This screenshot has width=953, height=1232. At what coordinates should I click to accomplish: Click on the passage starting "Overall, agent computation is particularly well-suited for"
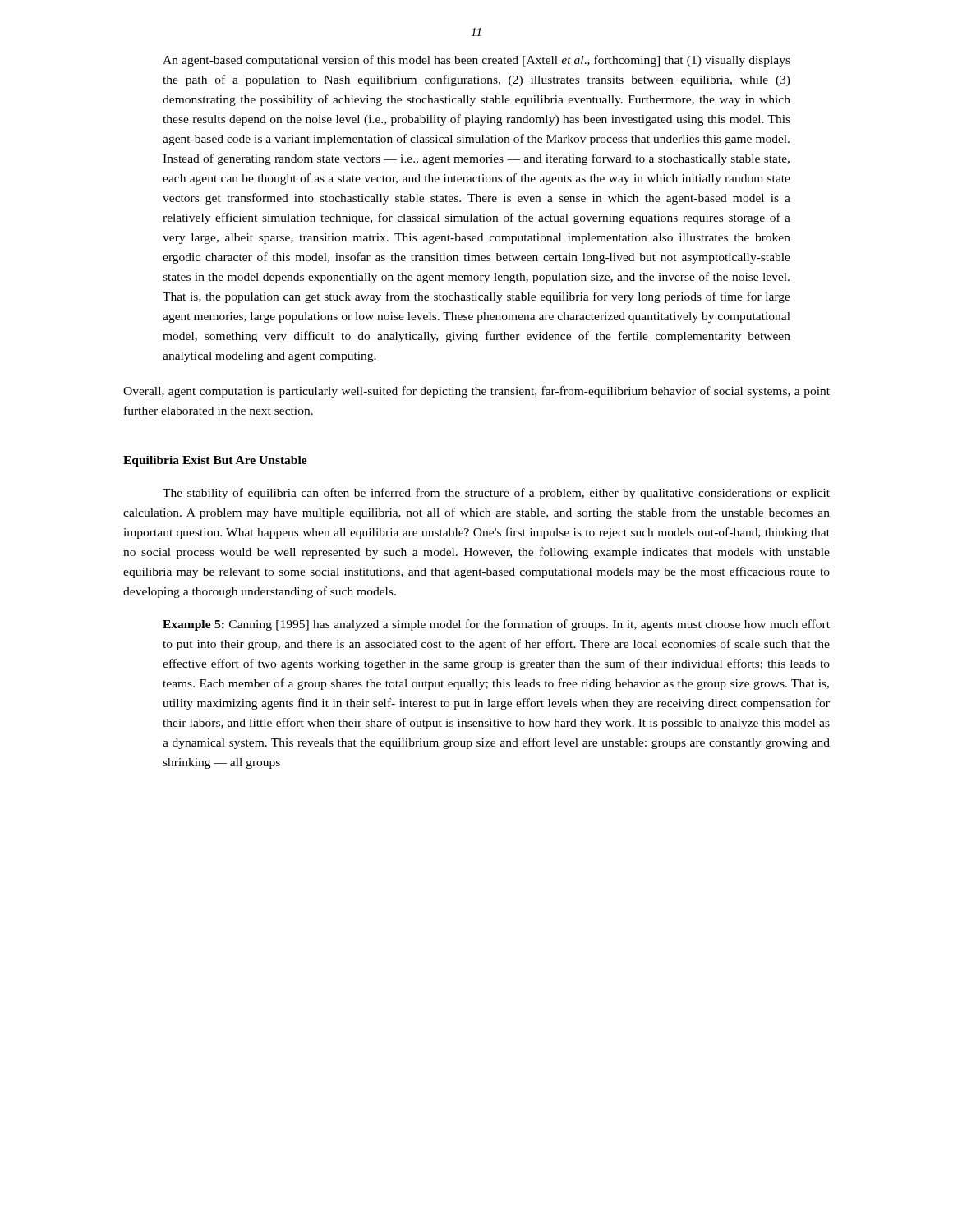click(x=476, y=400)
